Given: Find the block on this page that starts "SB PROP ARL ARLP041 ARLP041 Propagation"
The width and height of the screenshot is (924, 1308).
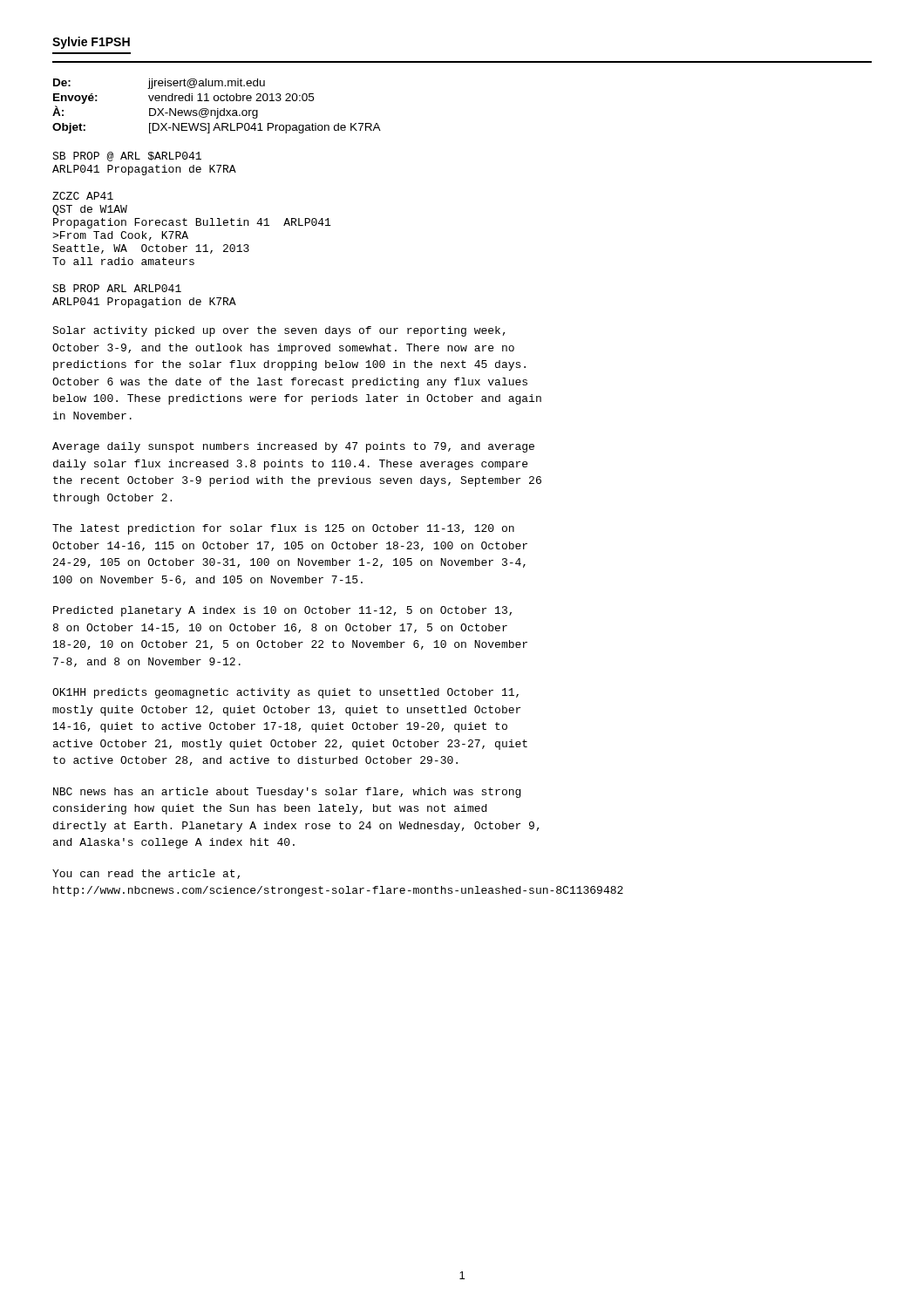Looking at the screenshot, I should [144, 296].
